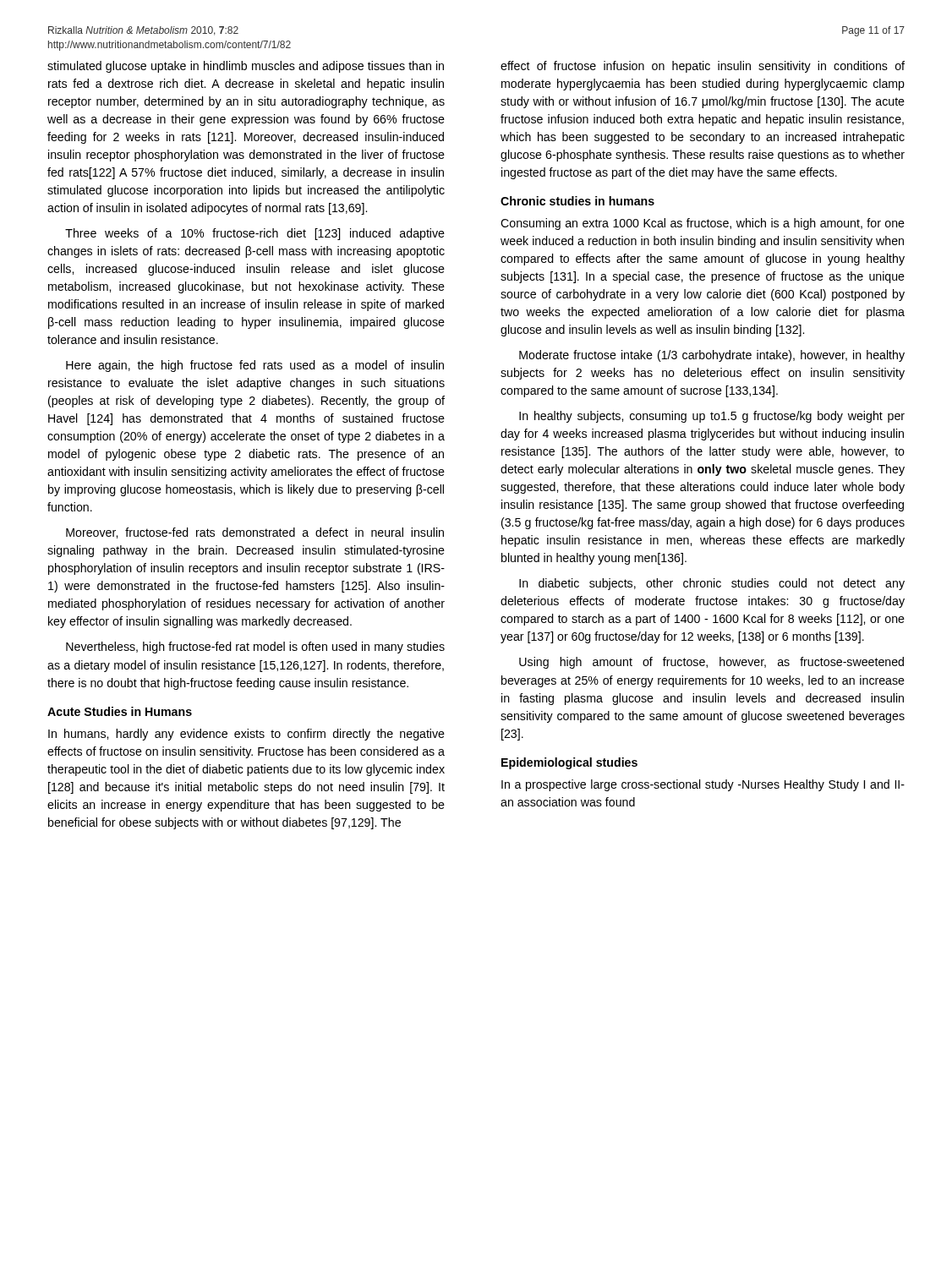Click on the text block that says "In diabetic subjects, other chronic studies could not"
The height and width of the screenshot is (1268, 952).
coord(703,611)
